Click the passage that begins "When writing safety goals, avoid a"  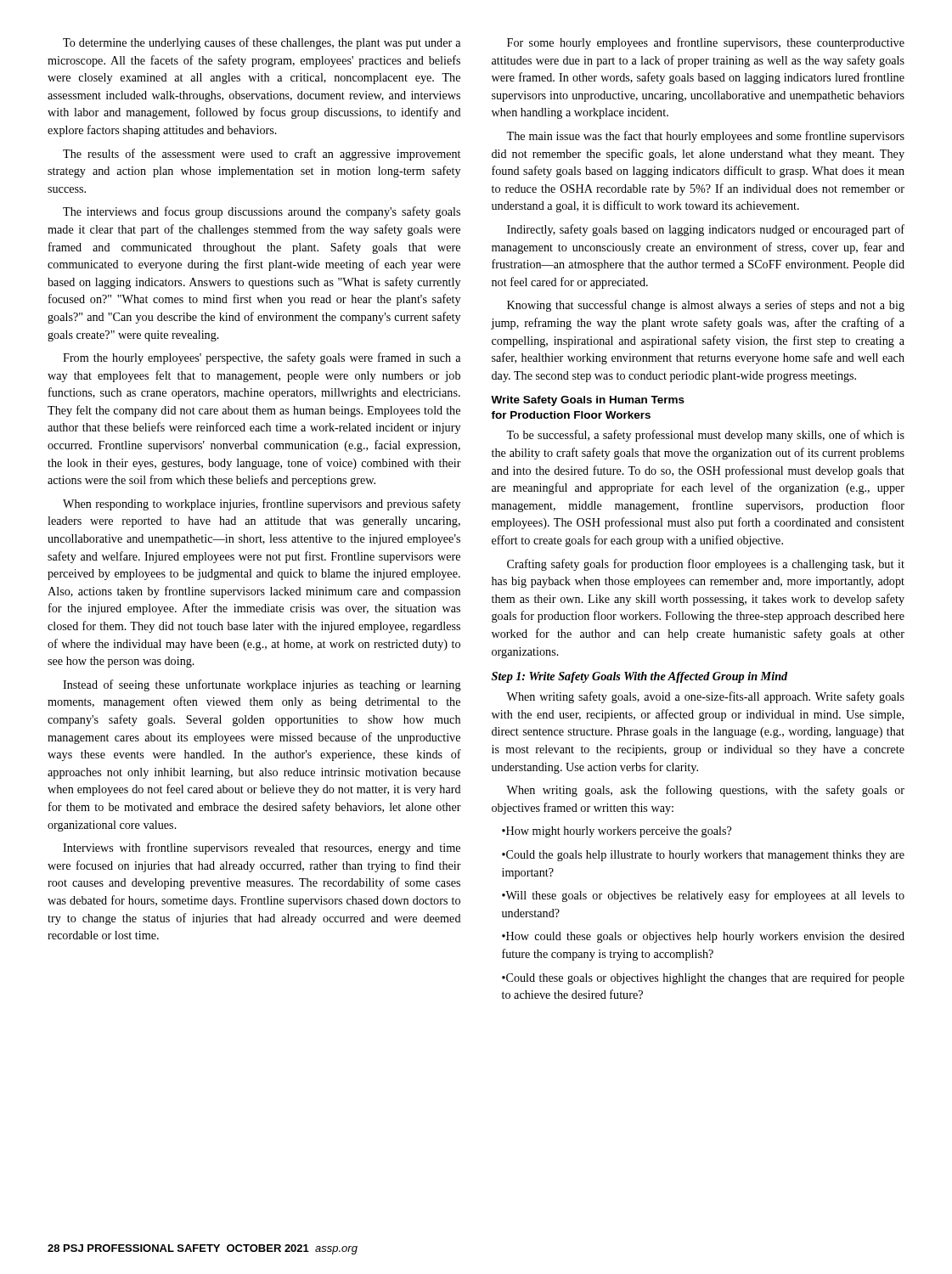pyautogui.click(x=698, y=732)
